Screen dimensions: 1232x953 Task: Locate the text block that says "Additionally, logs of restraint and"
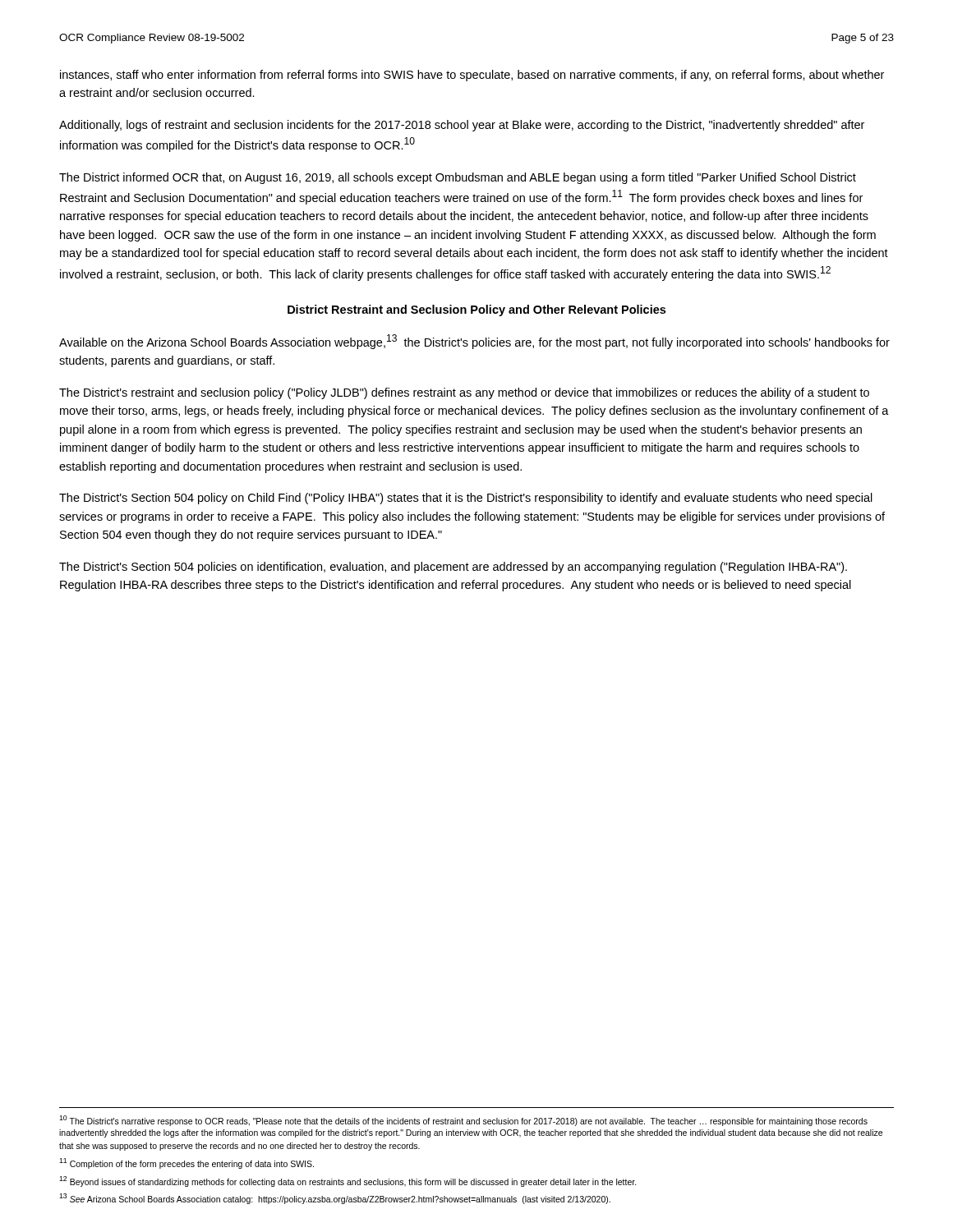462,135
